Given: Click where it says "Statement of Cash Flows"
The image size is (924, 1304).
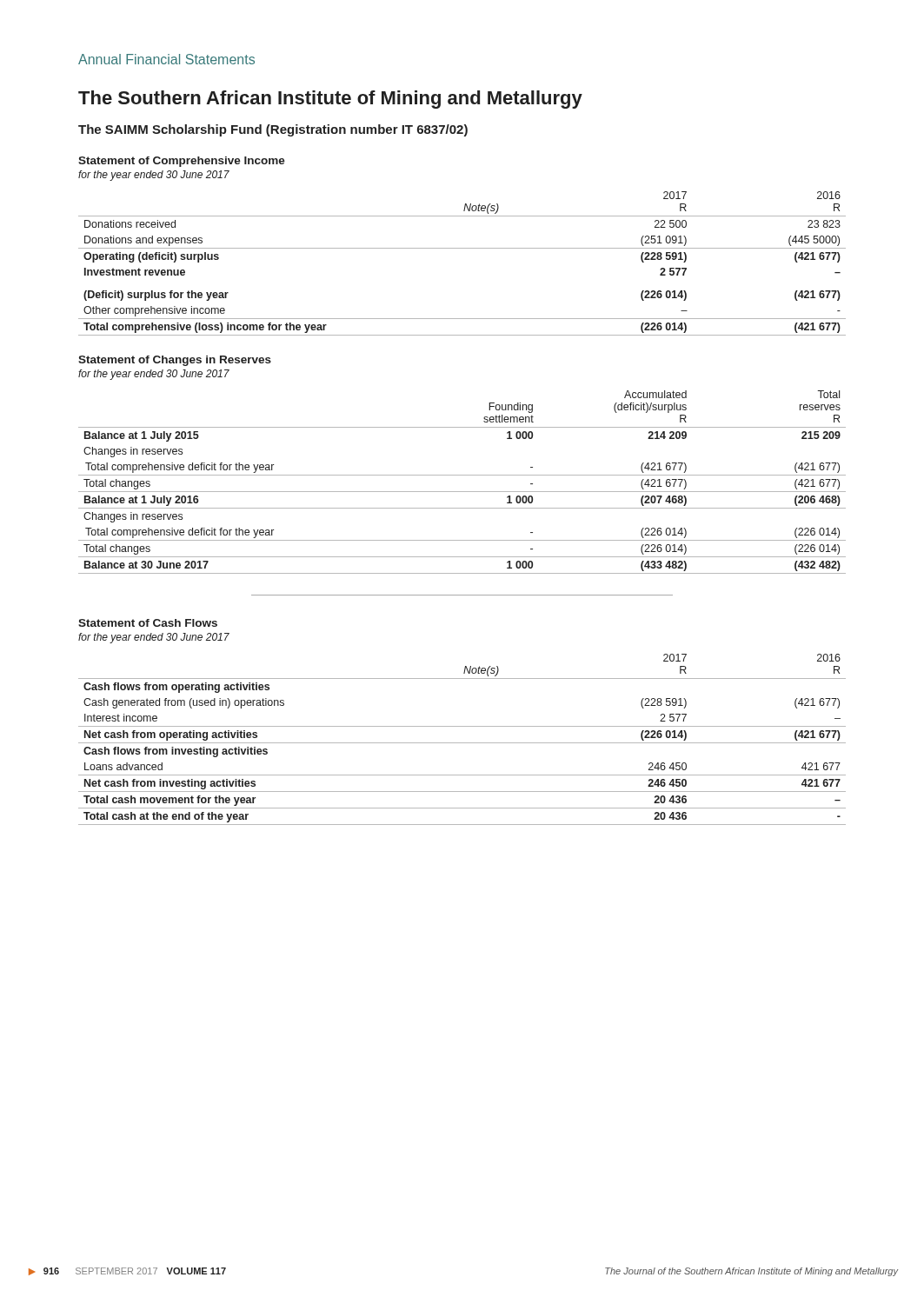Looking at the screenshot, I should 148,623.
